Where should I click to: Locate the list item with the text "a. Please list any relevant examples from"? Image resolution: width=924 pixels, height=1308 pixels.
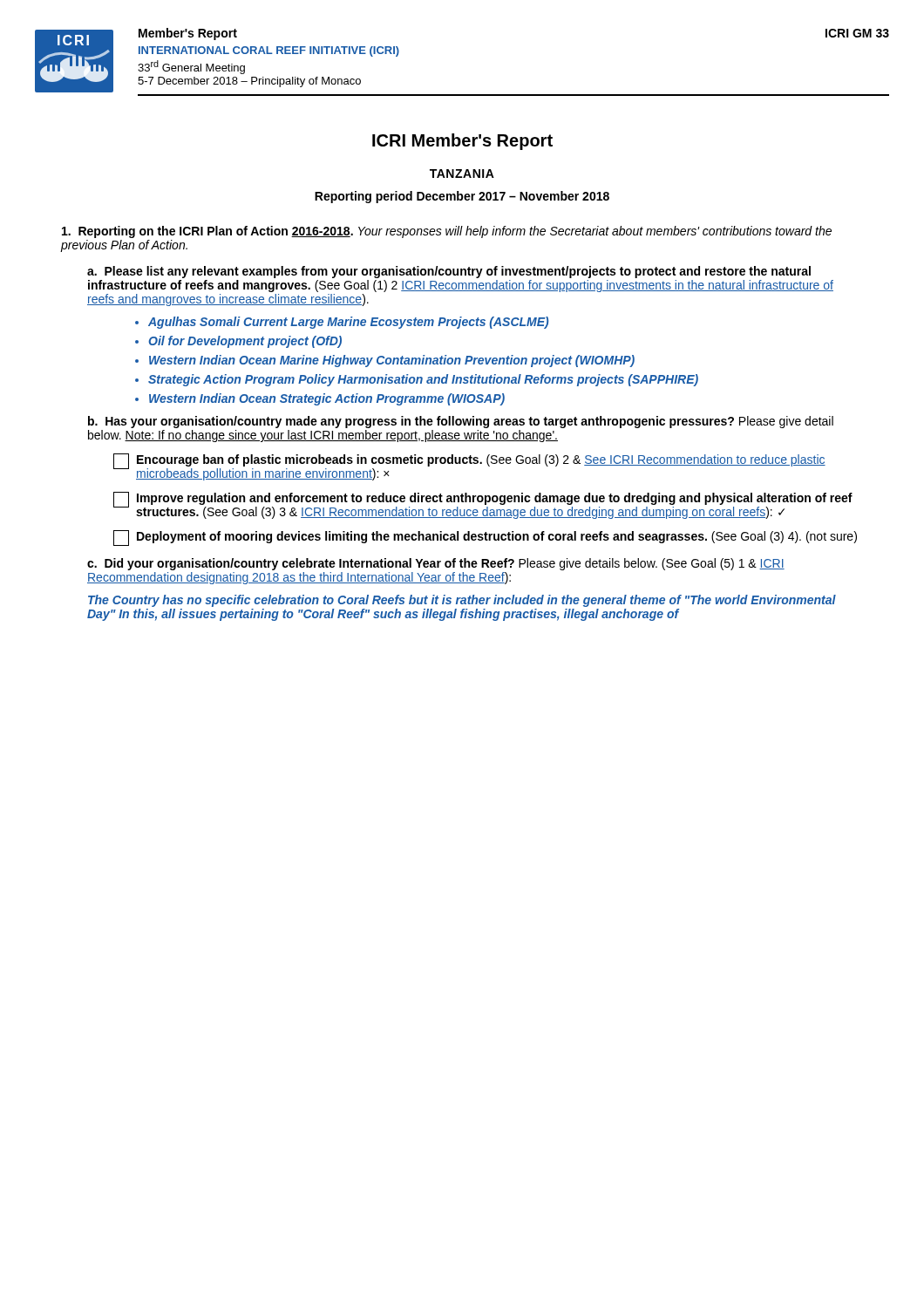(x=460, y=285)
